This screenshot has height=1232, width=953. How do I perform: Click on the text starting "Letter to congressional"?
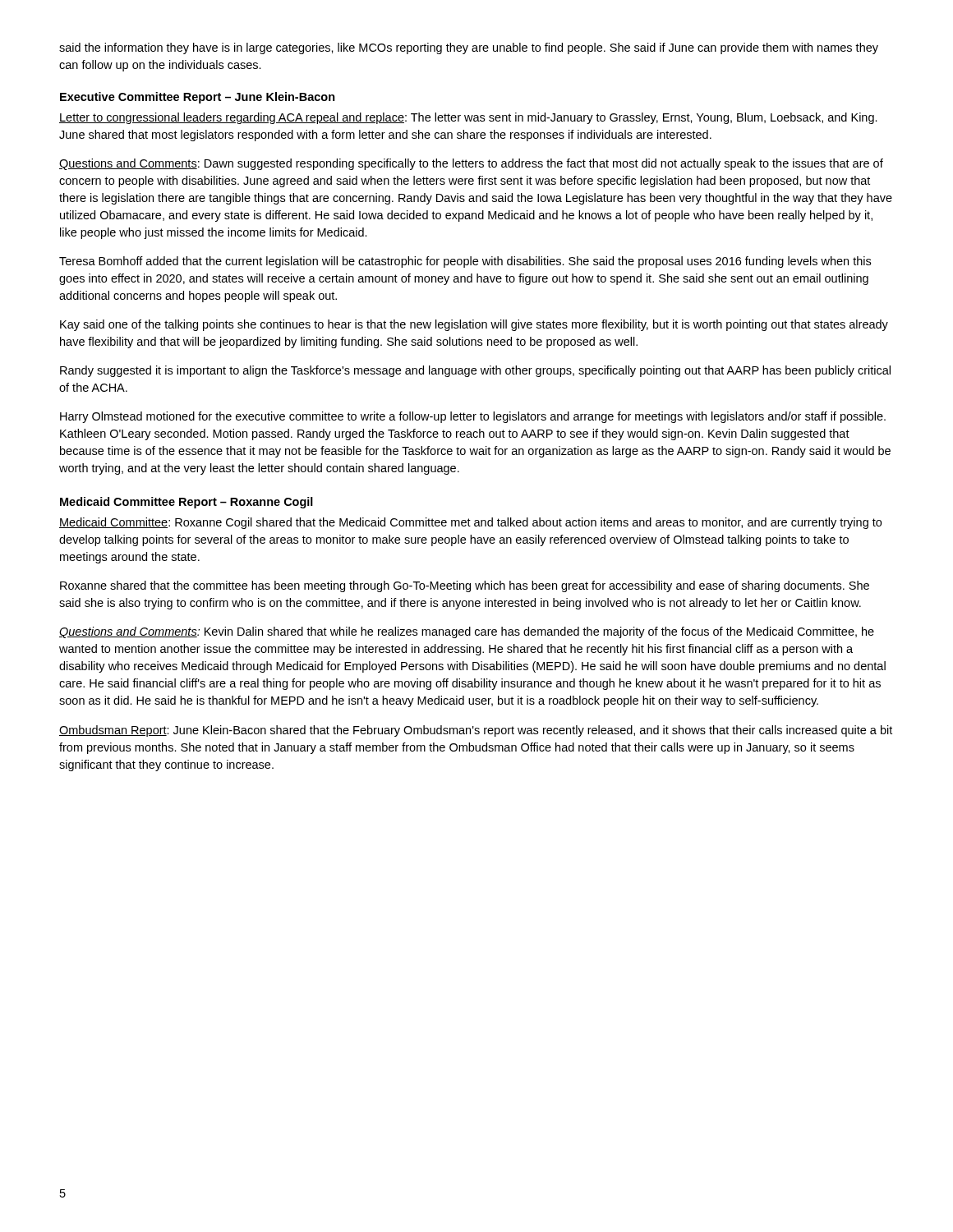[468, 126]
